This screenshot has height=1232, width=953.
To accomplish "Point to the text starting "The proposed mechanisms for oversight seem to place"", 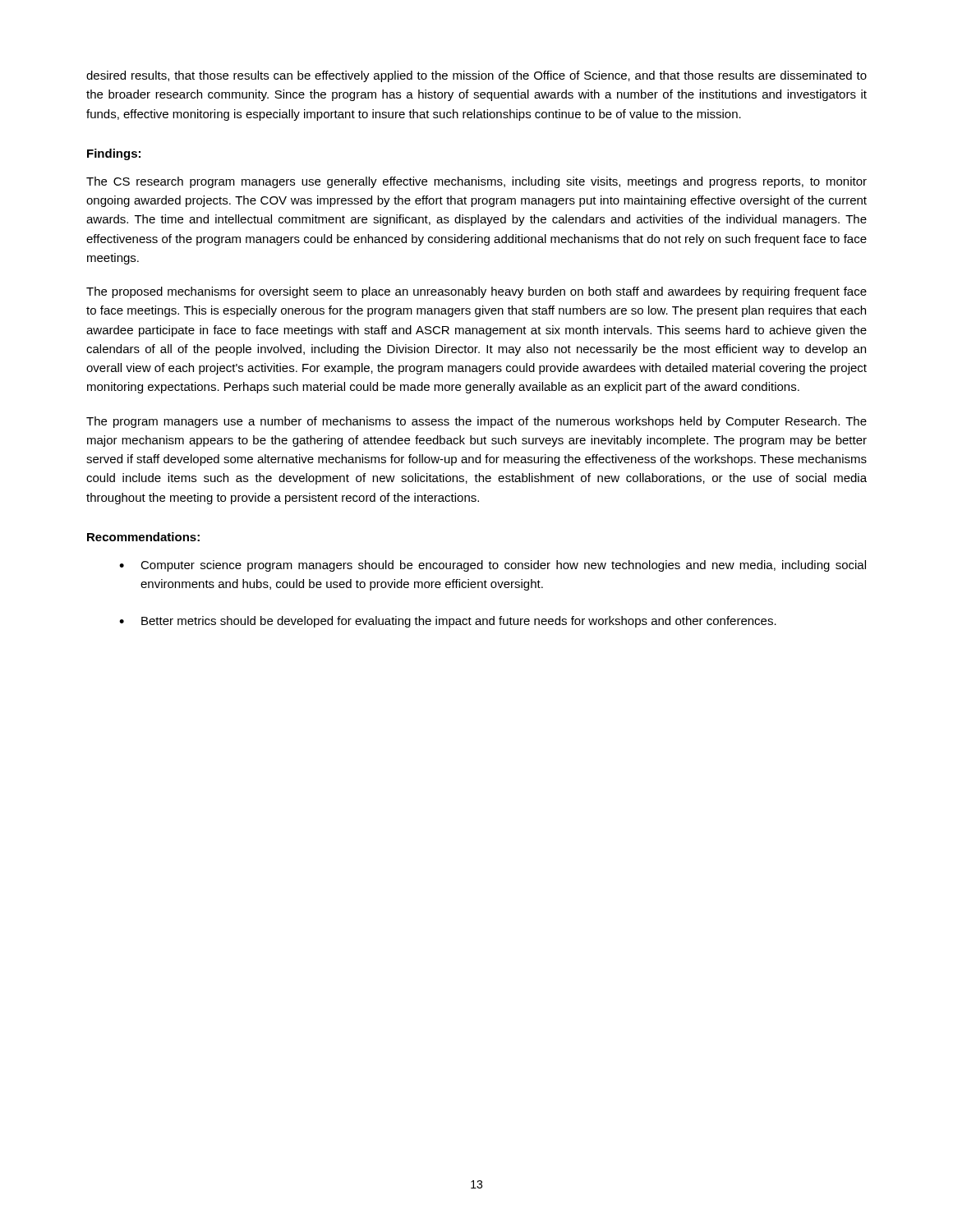I will coord(476,339).
